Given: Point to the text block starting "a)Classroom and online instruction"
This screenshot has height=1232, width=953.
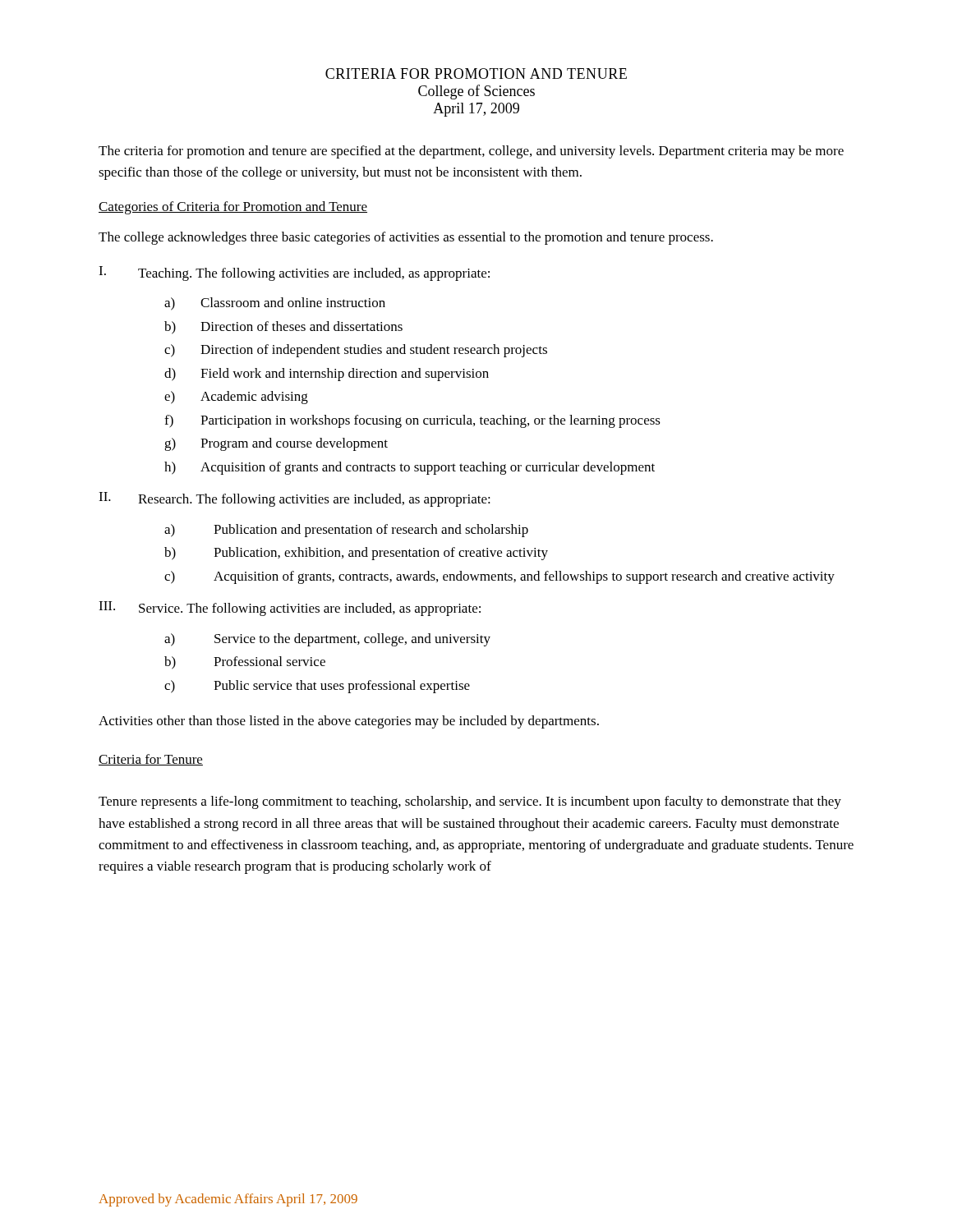Looking at the screenshot, I should click(275, 303).
